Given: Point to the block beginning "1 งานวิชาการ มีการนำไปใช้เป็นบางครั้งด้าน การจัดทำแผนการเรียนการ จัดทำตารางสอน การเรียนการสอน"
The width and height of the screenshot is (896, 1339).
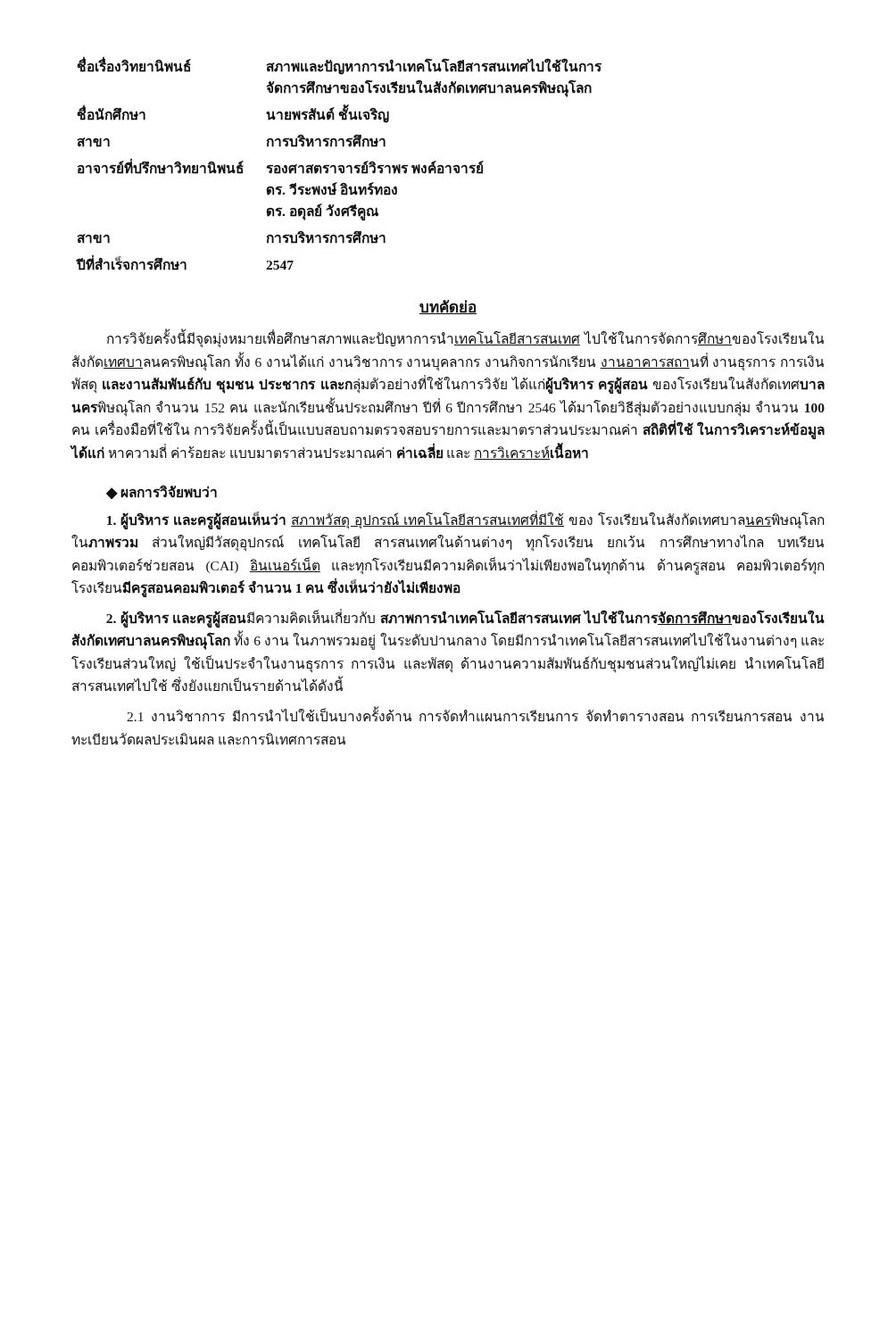Looking at the screenshot, I should coord(448,728).
